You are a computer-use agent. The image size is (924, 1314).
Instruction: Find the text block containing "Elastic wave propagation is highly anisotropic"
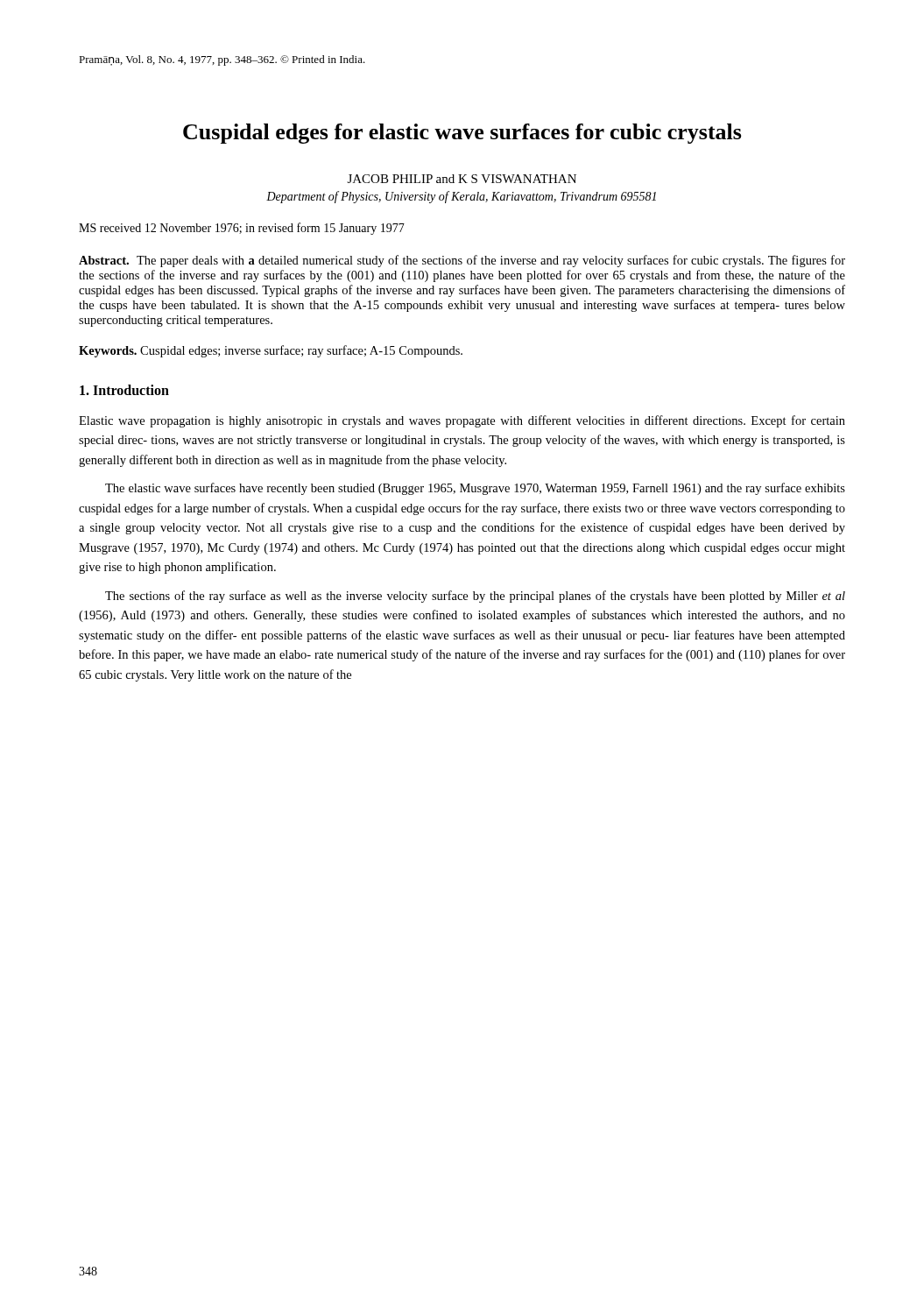pos(462,440)
